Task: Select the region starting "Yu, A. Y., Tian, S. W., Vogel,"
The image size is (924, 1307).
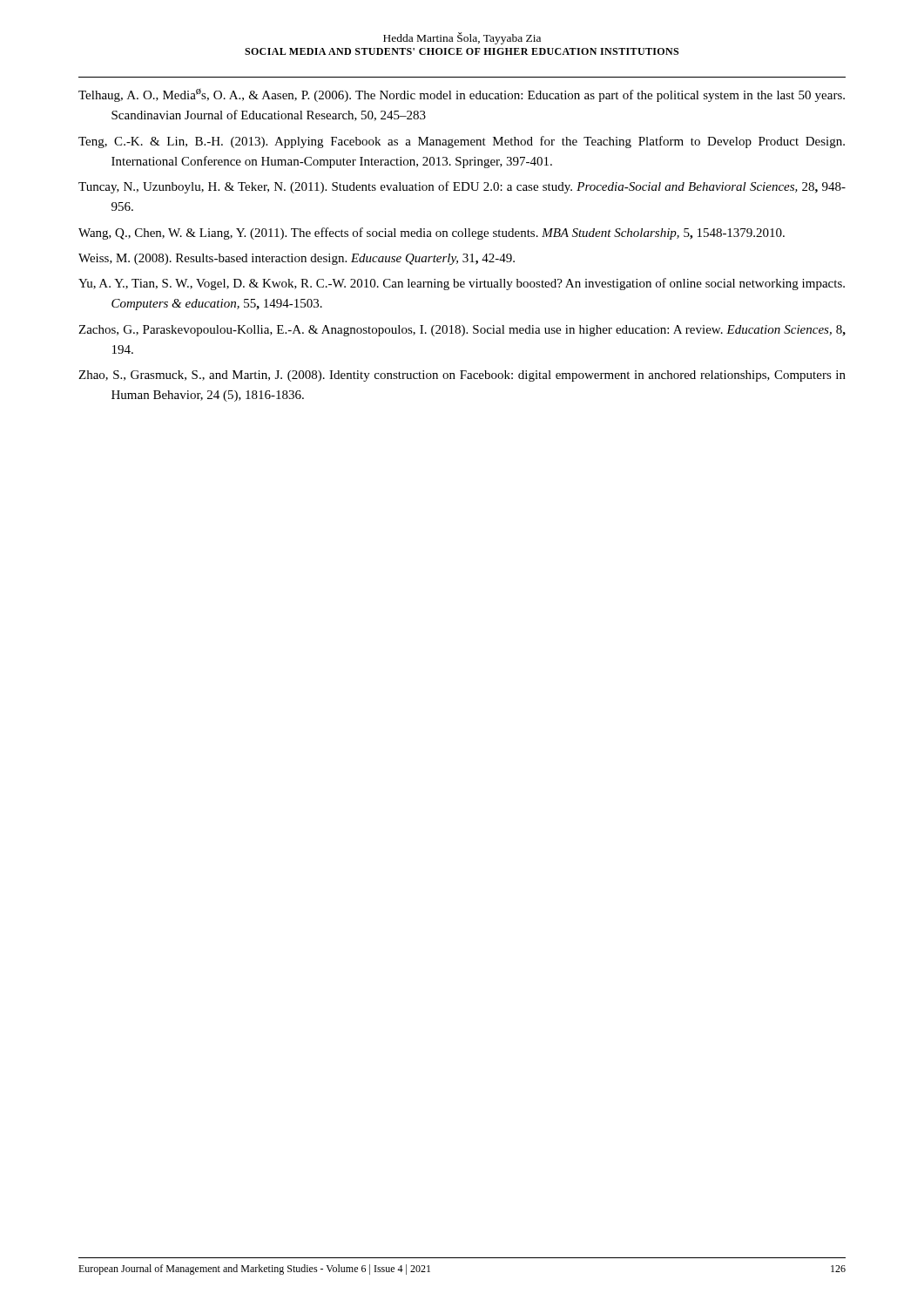Action: tap(462, 293)
